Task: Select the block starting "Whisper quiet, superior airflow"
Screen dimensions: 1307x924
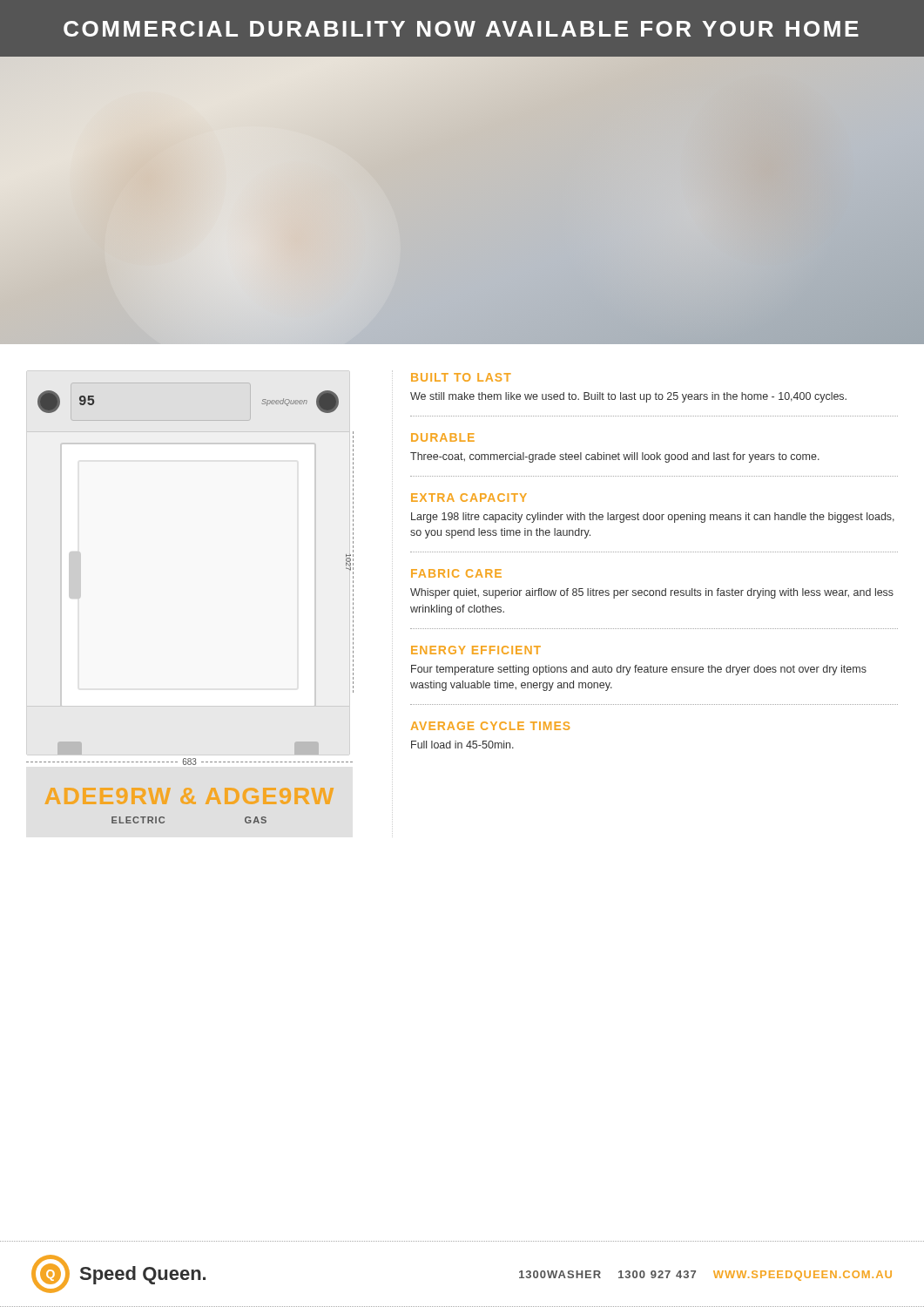Action: point(652,601)
